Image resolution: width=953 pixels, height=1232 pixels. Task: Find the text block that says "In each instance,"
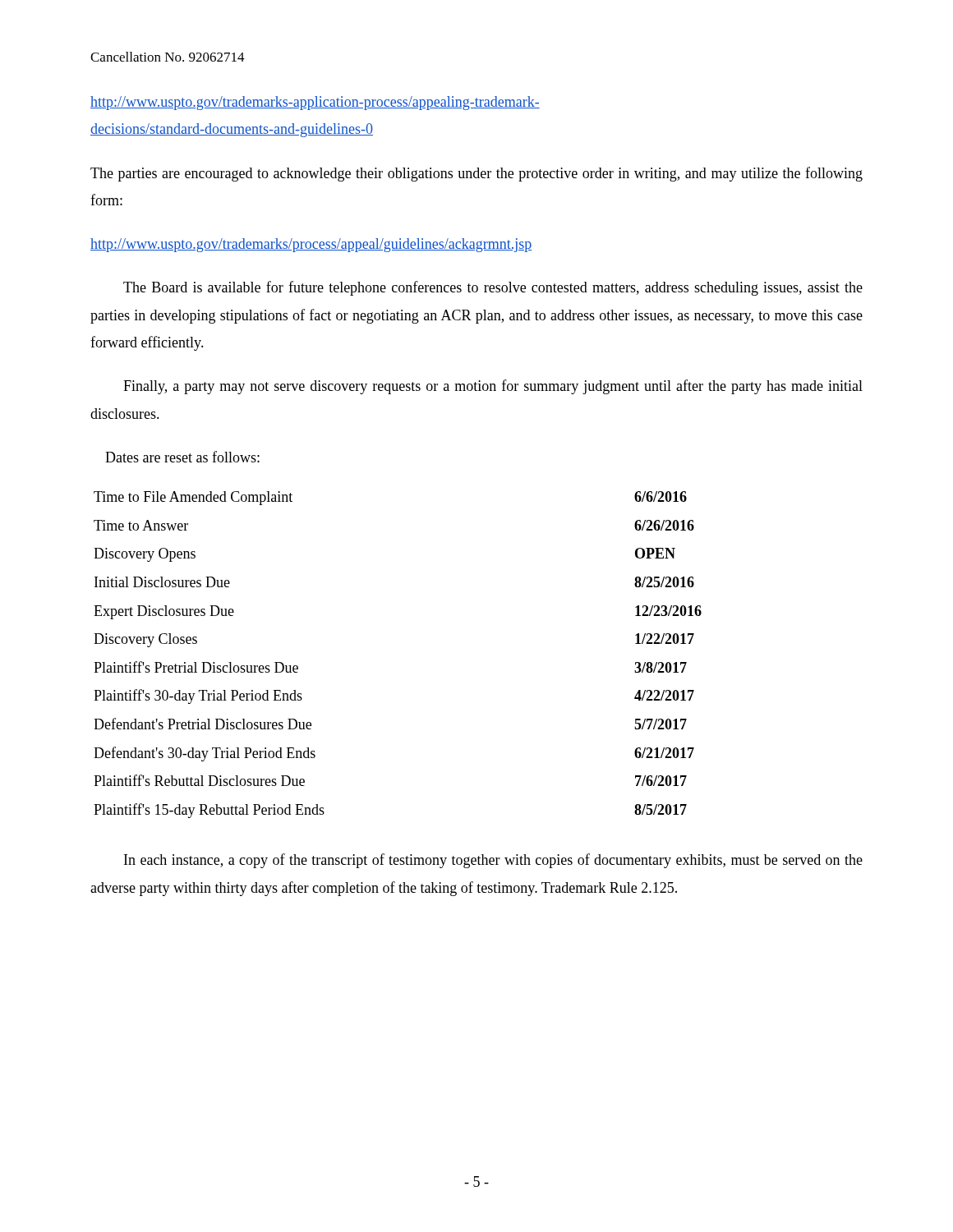tap(476, 874)
